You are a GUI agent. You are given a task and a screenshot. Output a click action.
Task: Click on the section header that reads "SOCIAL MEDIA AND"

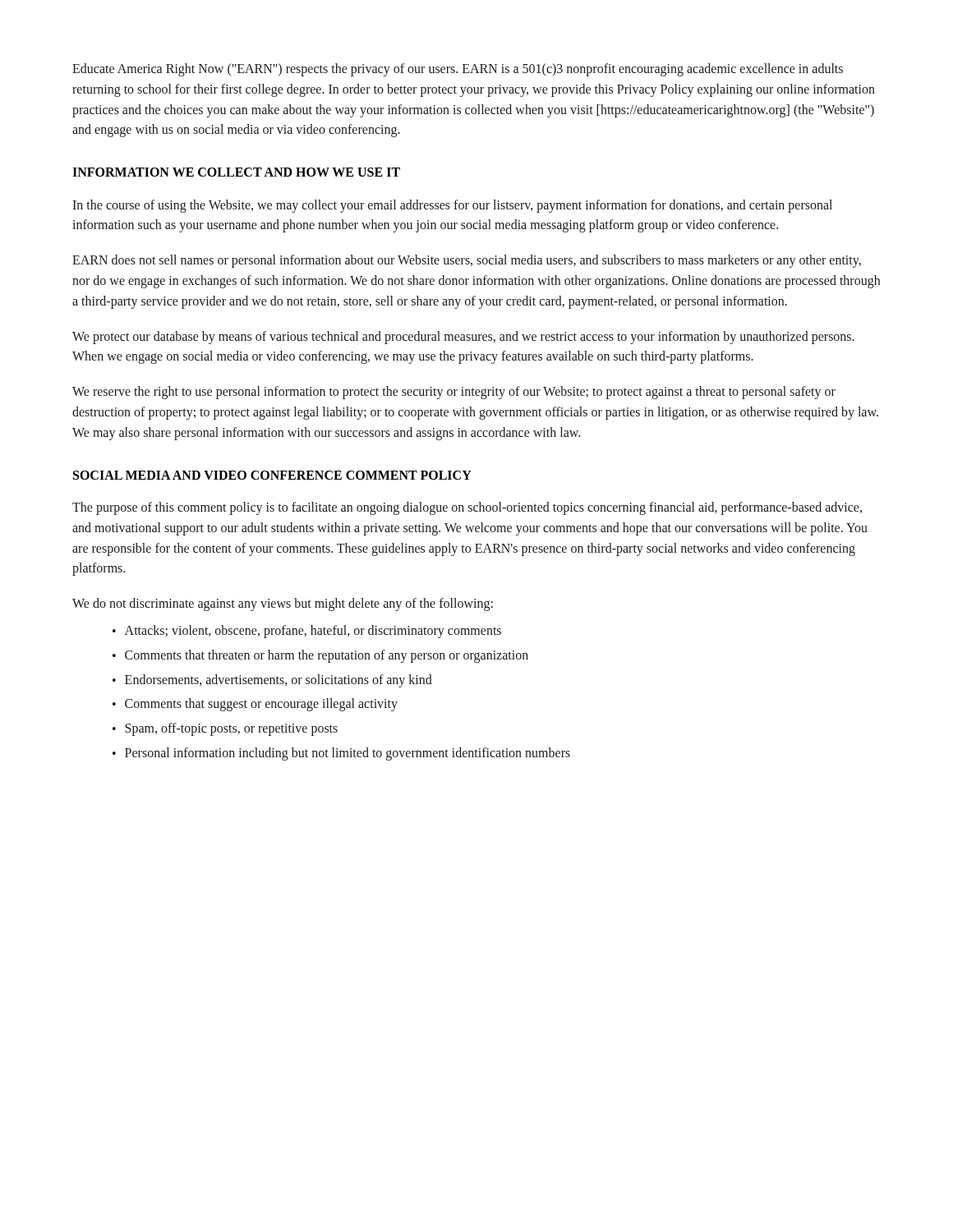point(272,475)
